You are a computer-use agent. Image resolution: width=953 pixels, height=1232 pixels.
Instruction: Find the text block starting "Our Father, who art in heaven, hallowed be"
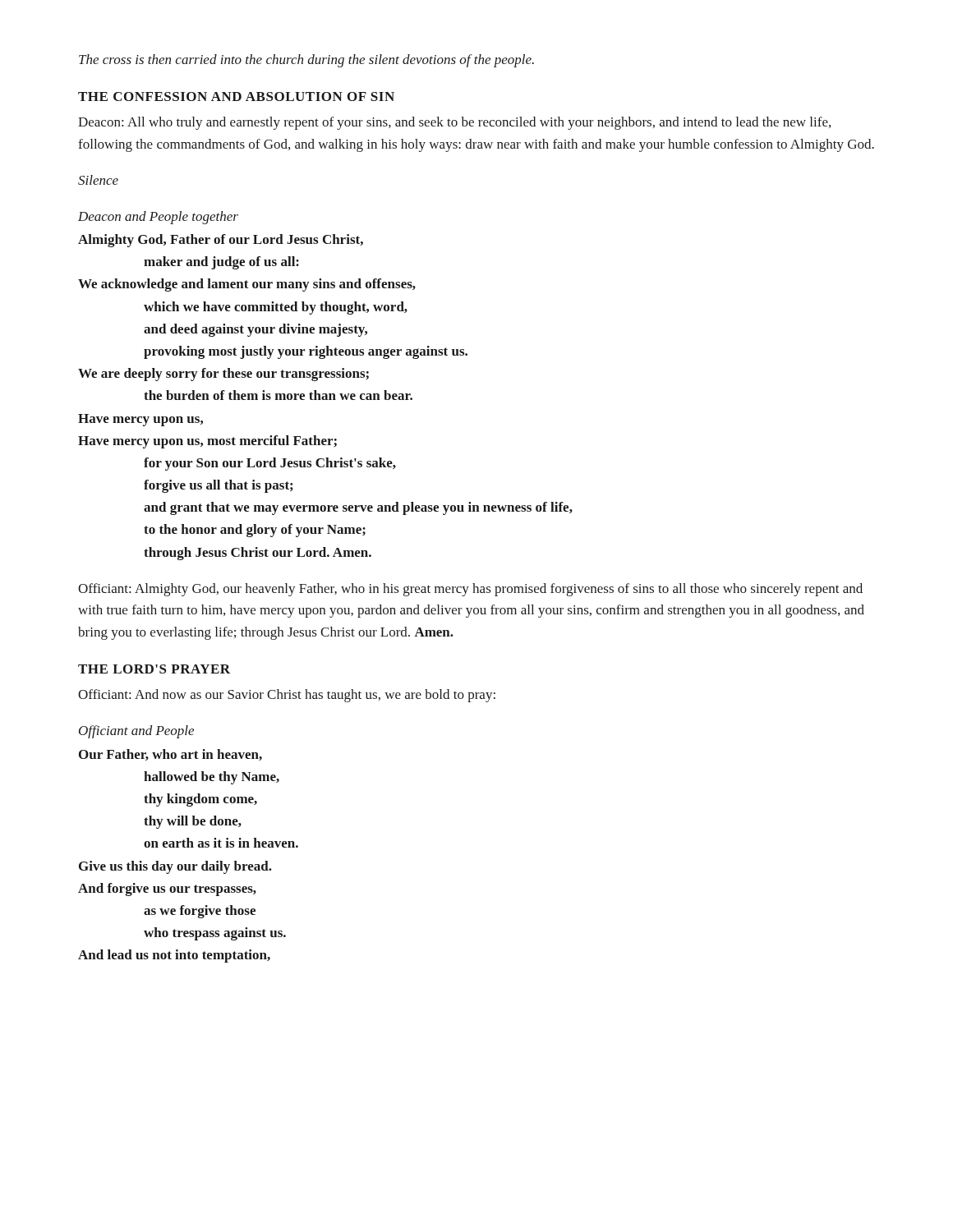pos(170,755)
